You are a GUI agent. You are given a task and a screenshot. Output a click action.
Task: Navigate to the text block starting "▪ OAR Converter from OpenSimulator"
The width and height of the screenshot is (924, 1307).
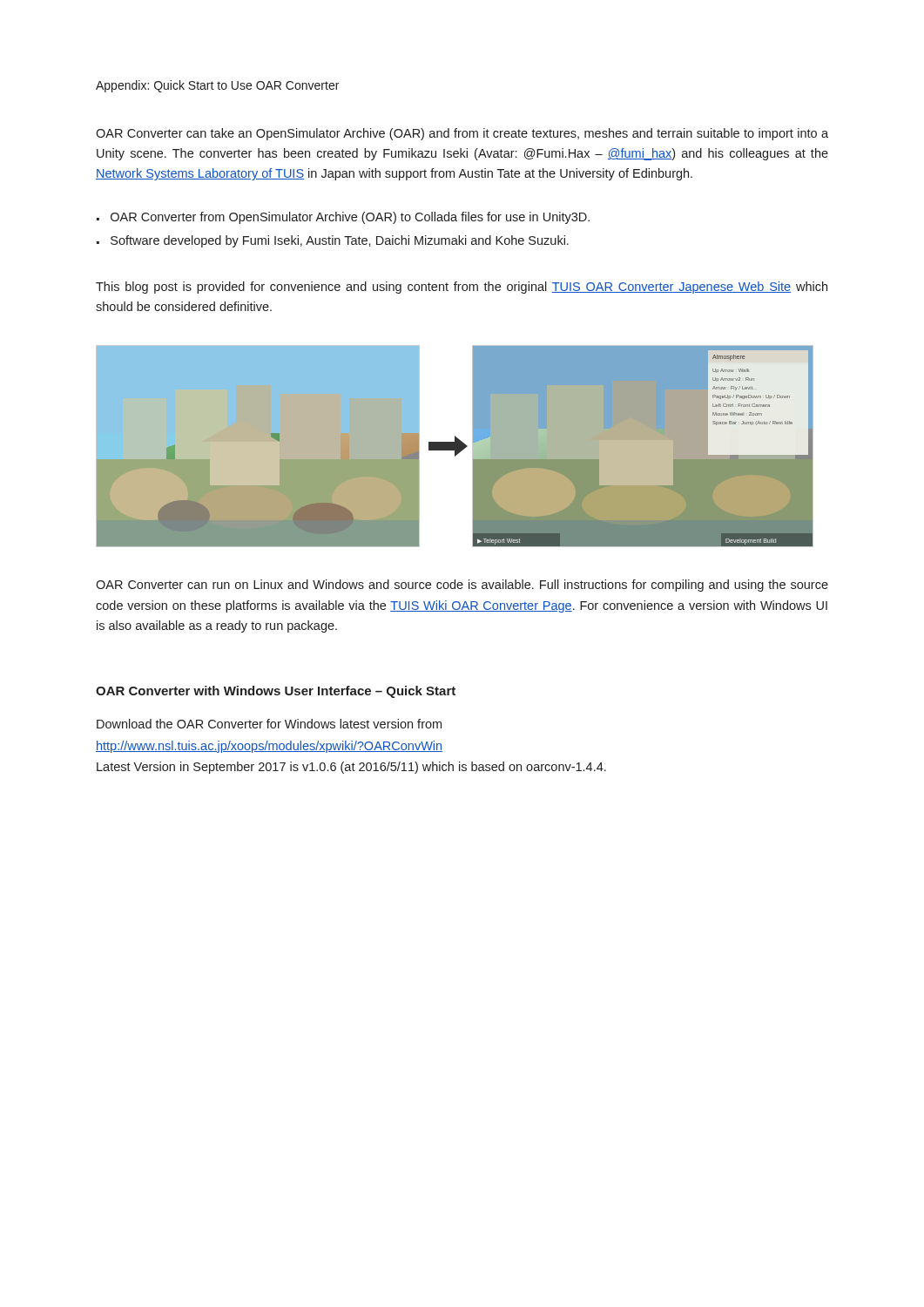click(343, 217)
